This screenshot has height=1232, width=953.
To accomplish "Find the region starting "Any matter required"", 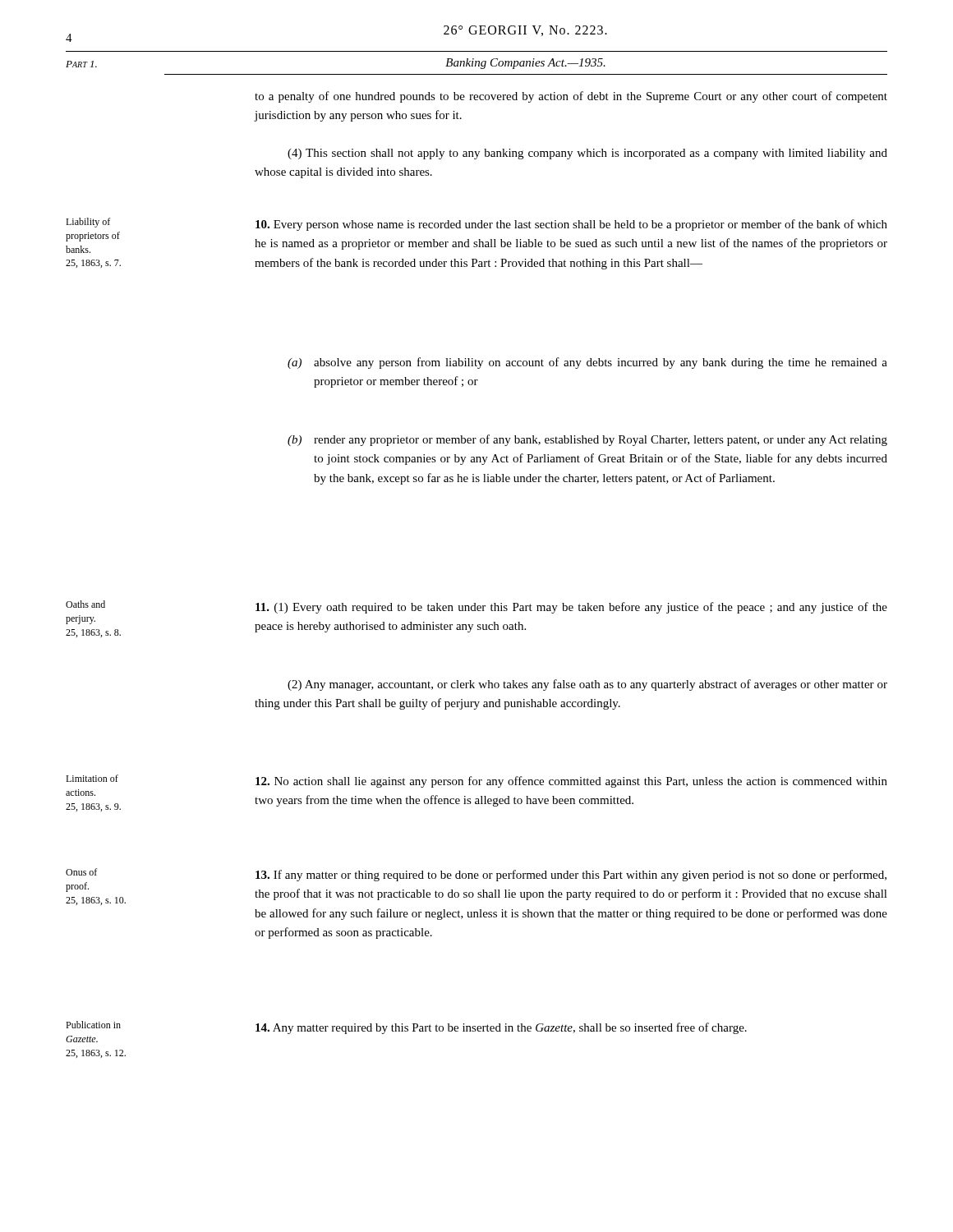I will [501, 1027].
